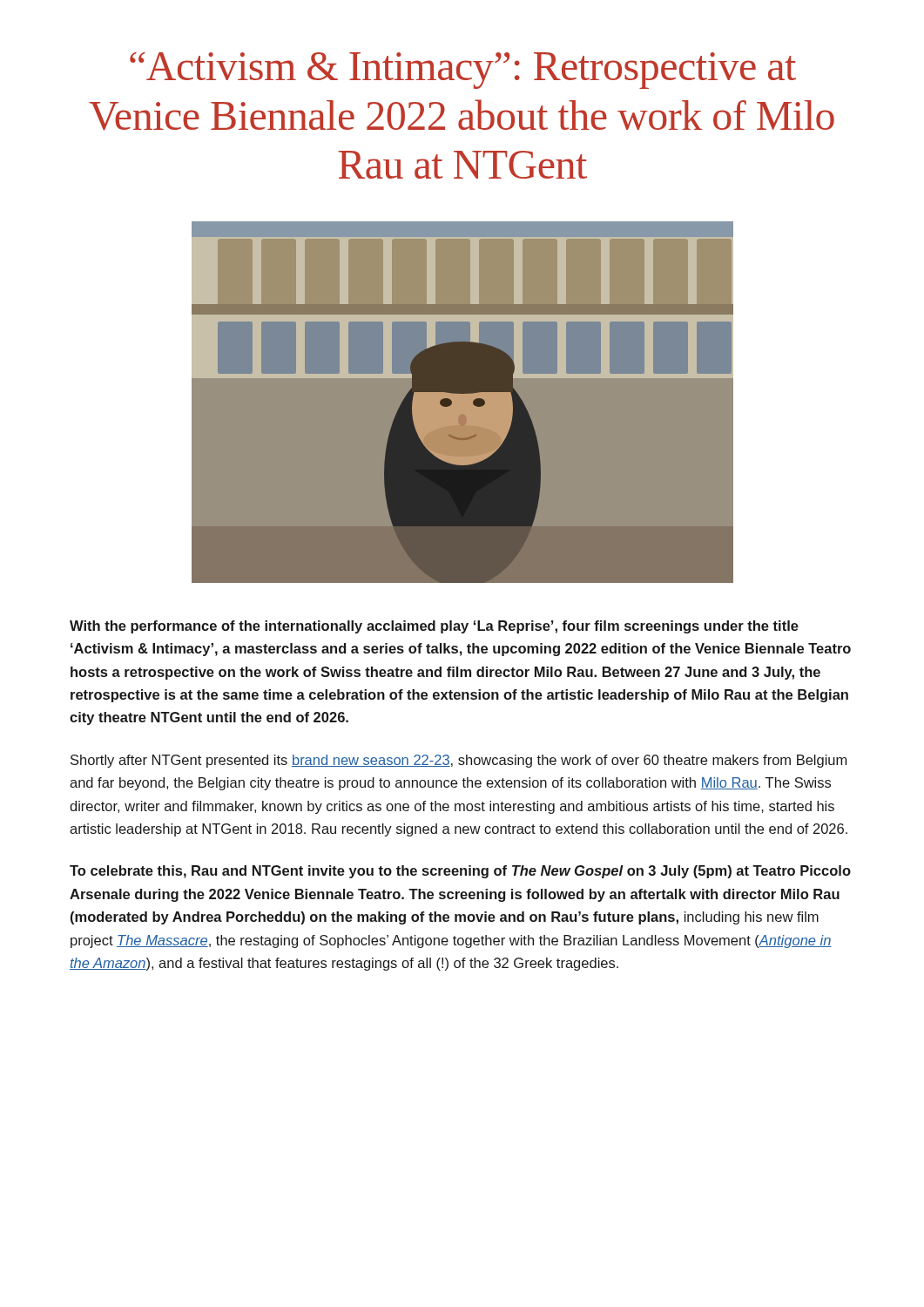Viewport: 924px width, 1307px height.
Task: Select the title with the text "“Activism & Intimacy”: Retrospective at Venice"
Action: pyautogui.click(x=462, y=115)
